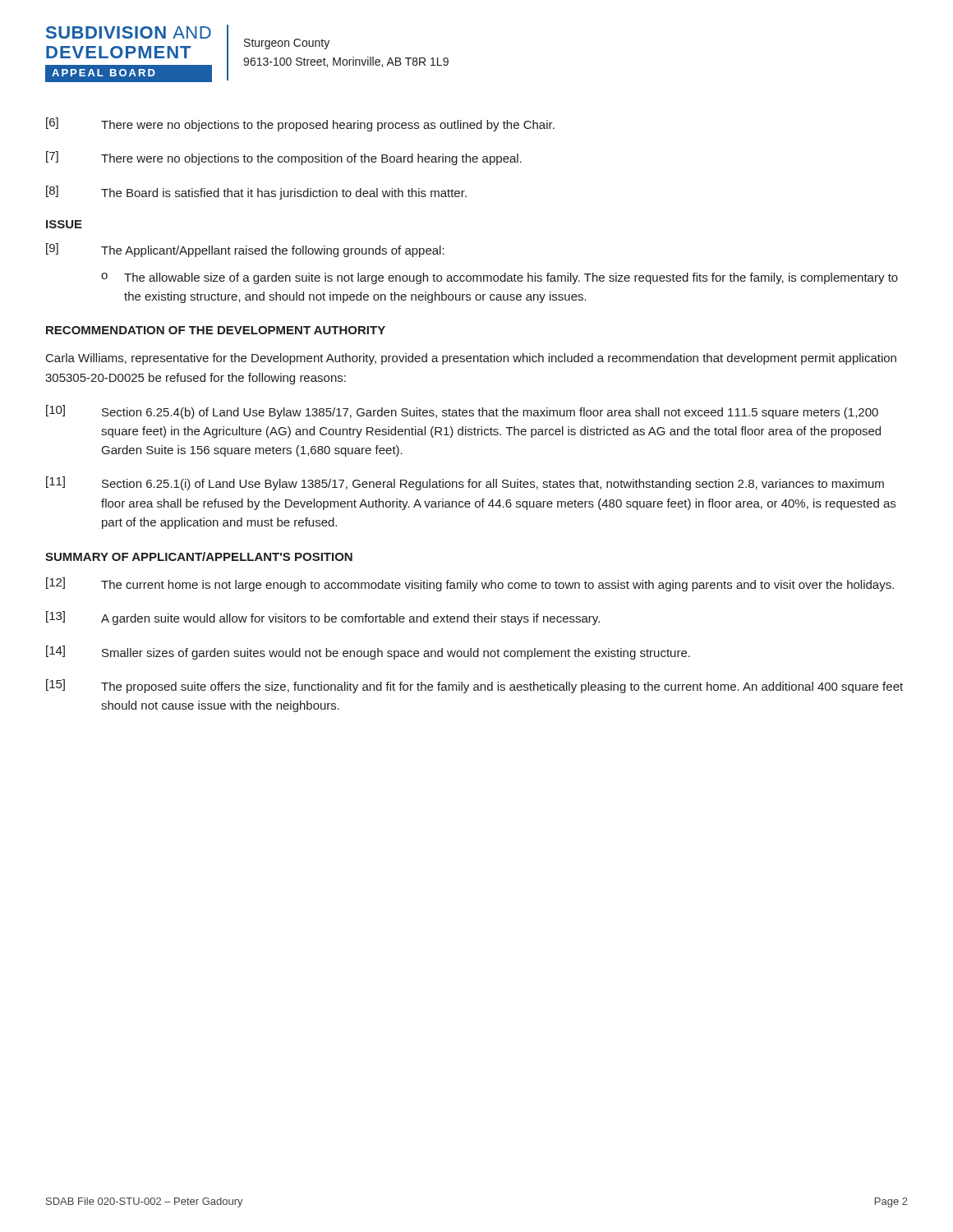Point to the block beginning "o The allowable size"
The height and width of the screenshot is (1232, 953).
pyautogui.click(x=504, y=287)
